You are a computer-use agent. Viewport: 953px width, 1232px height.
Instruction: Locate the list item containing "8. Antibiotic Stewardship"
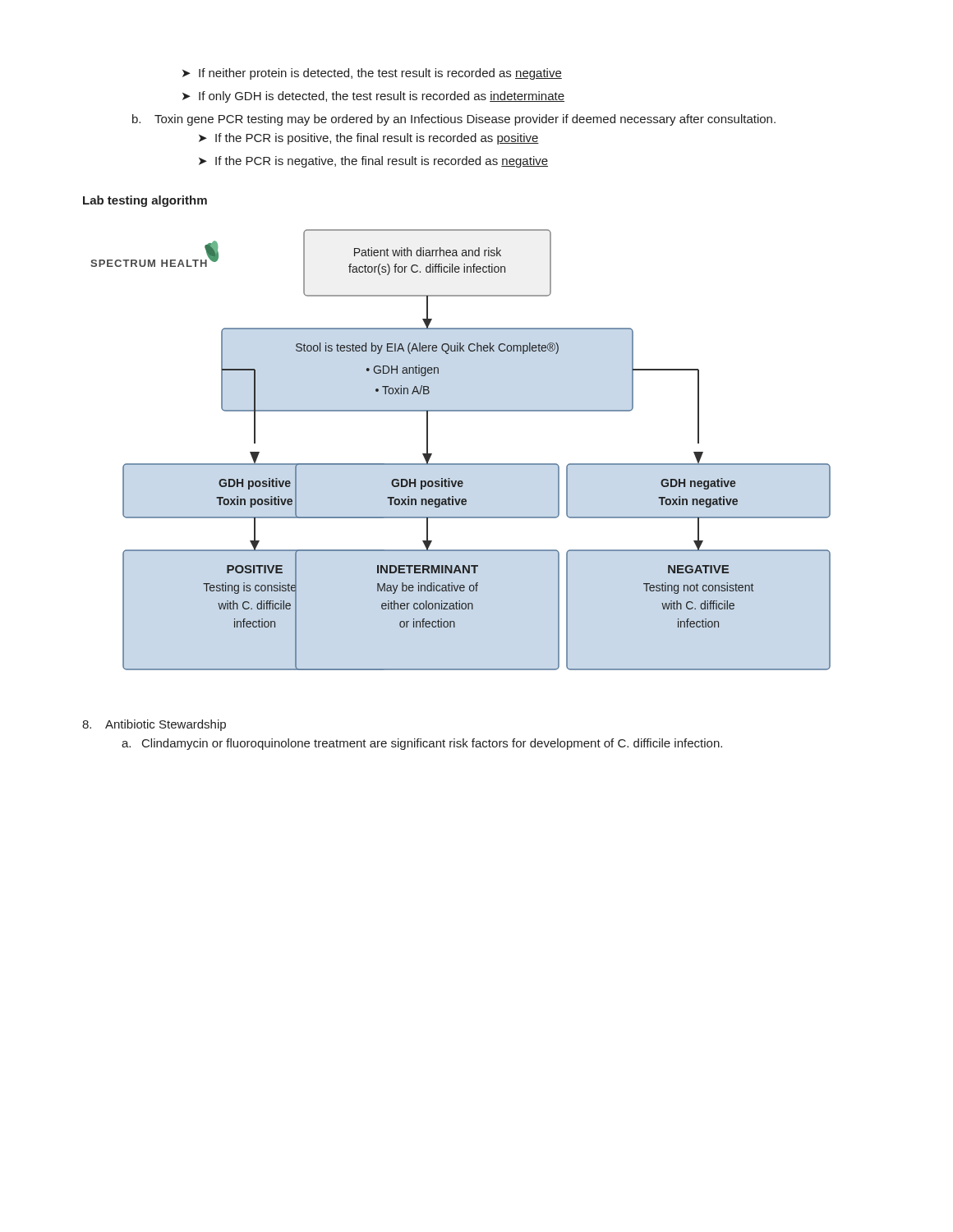point(154,724)
